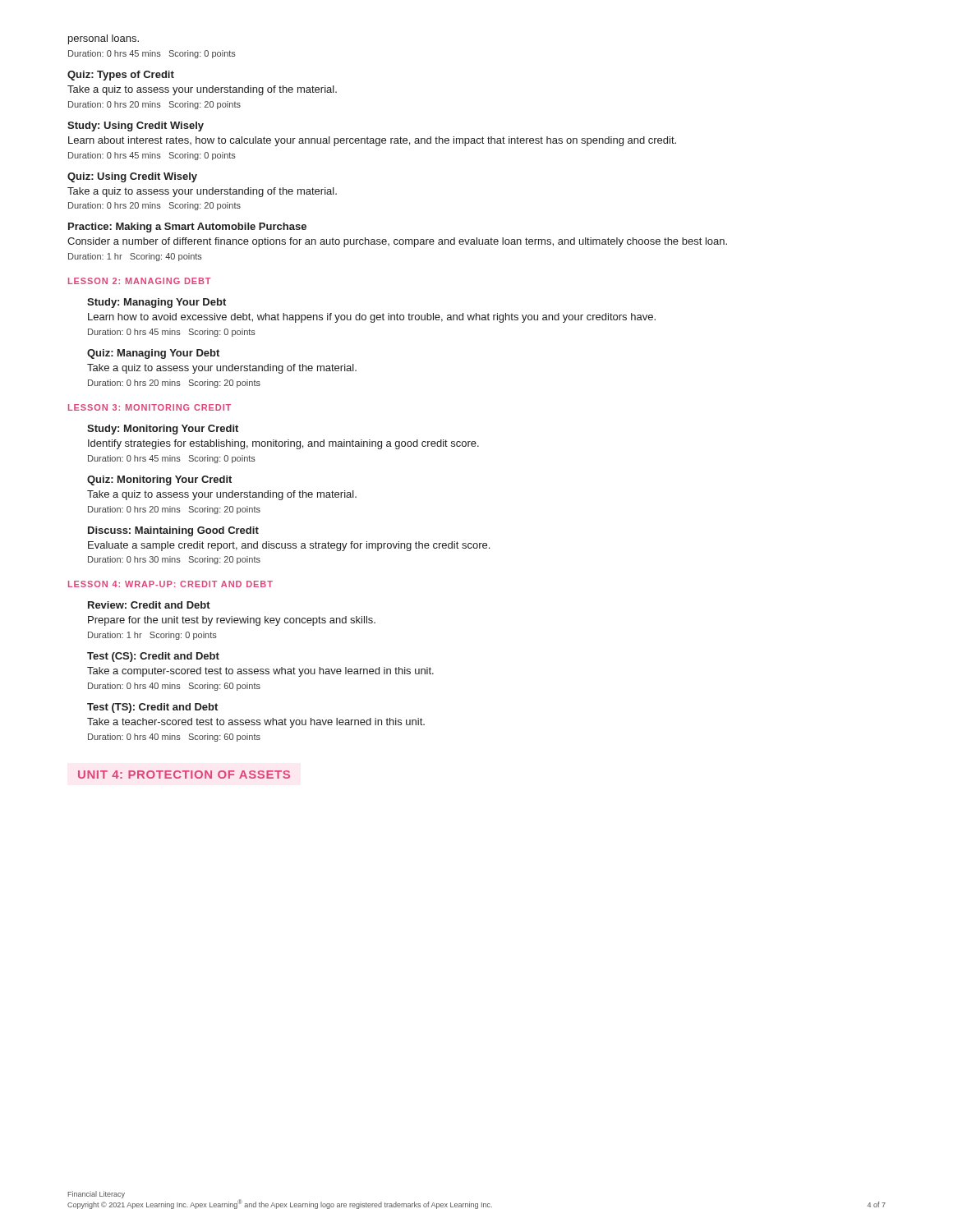Screen dimensions: 1232x953
Task: Click on the region starting "Test (TS): Credit and Debt Take"
Action: coord(152,708)
